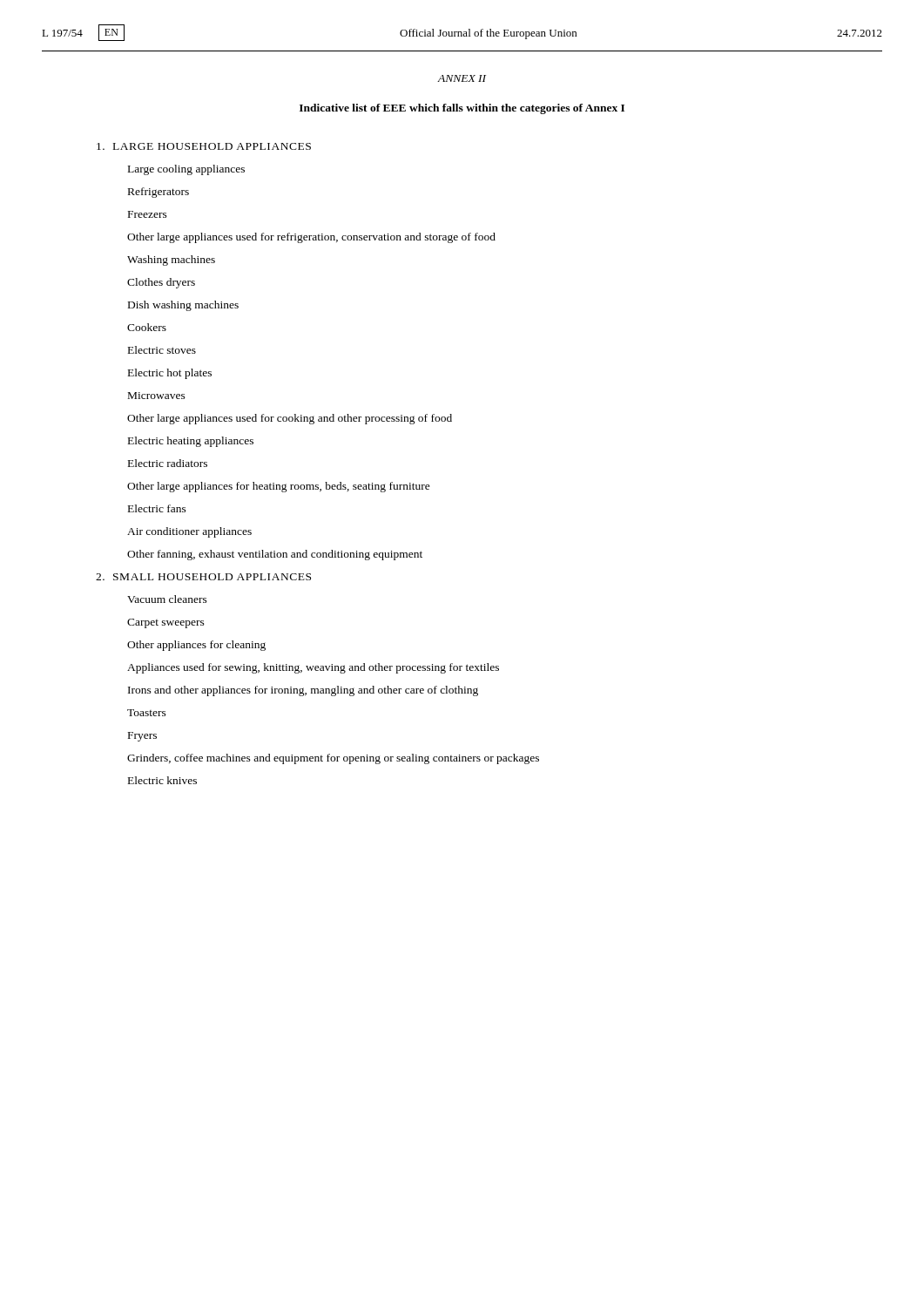
Task: Locate the list item that says "Grinders, coffee machines and equipment for"
Action: point(333,758)
